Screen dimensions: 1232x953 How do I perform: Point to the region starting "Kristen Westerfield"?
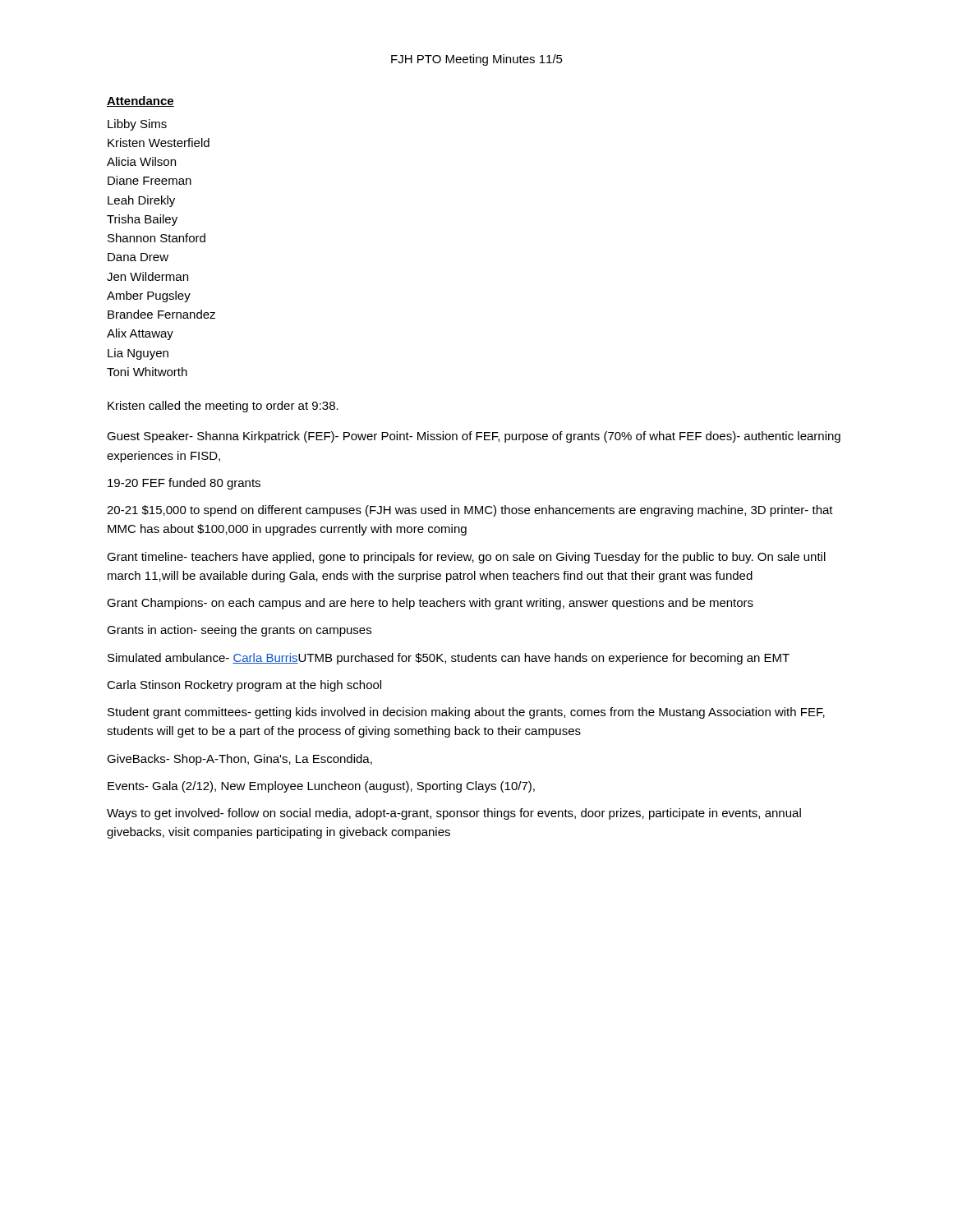pos(158,142)
